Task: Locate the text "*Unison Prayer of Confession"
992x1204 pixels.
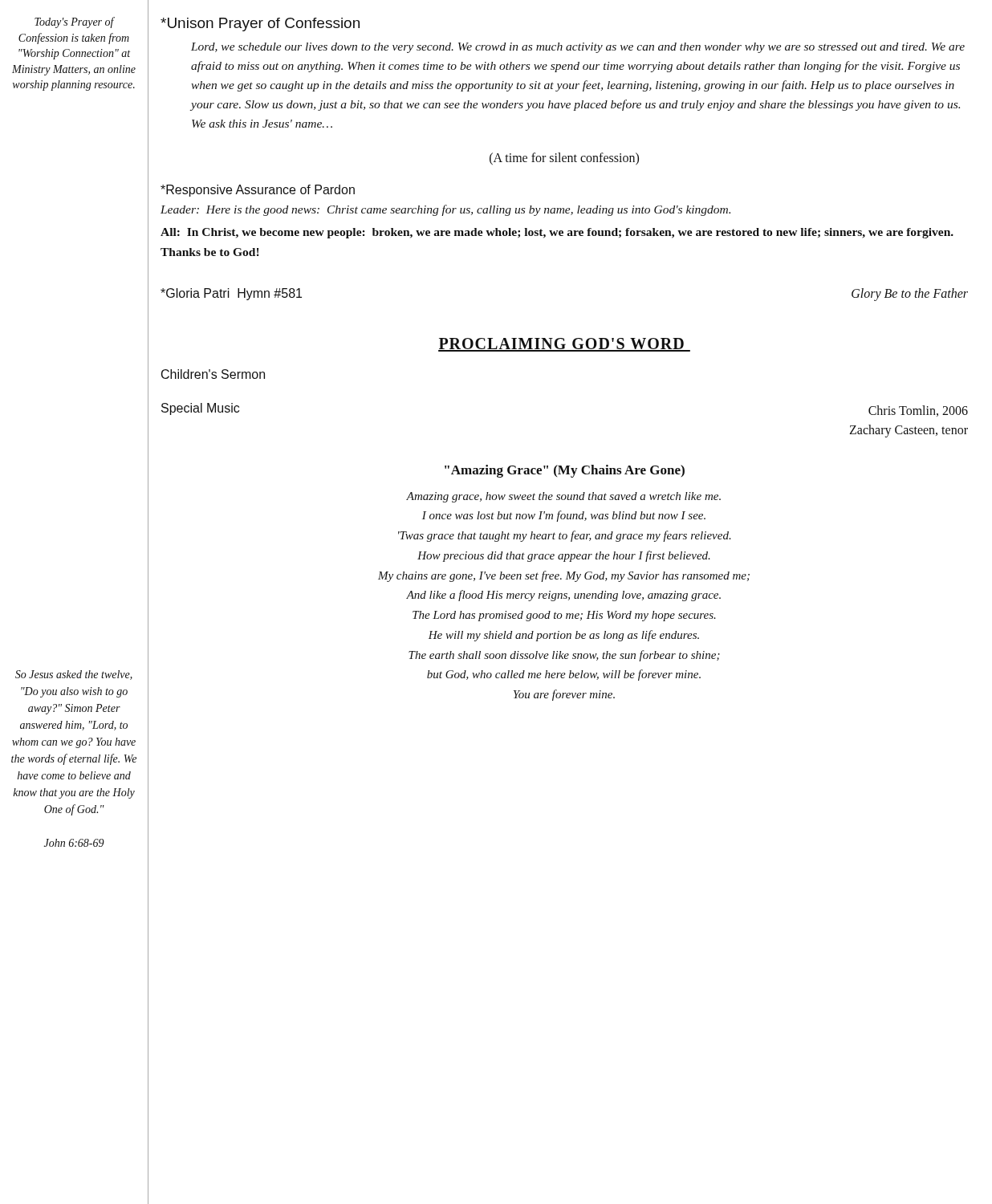Action: (261, 23)
